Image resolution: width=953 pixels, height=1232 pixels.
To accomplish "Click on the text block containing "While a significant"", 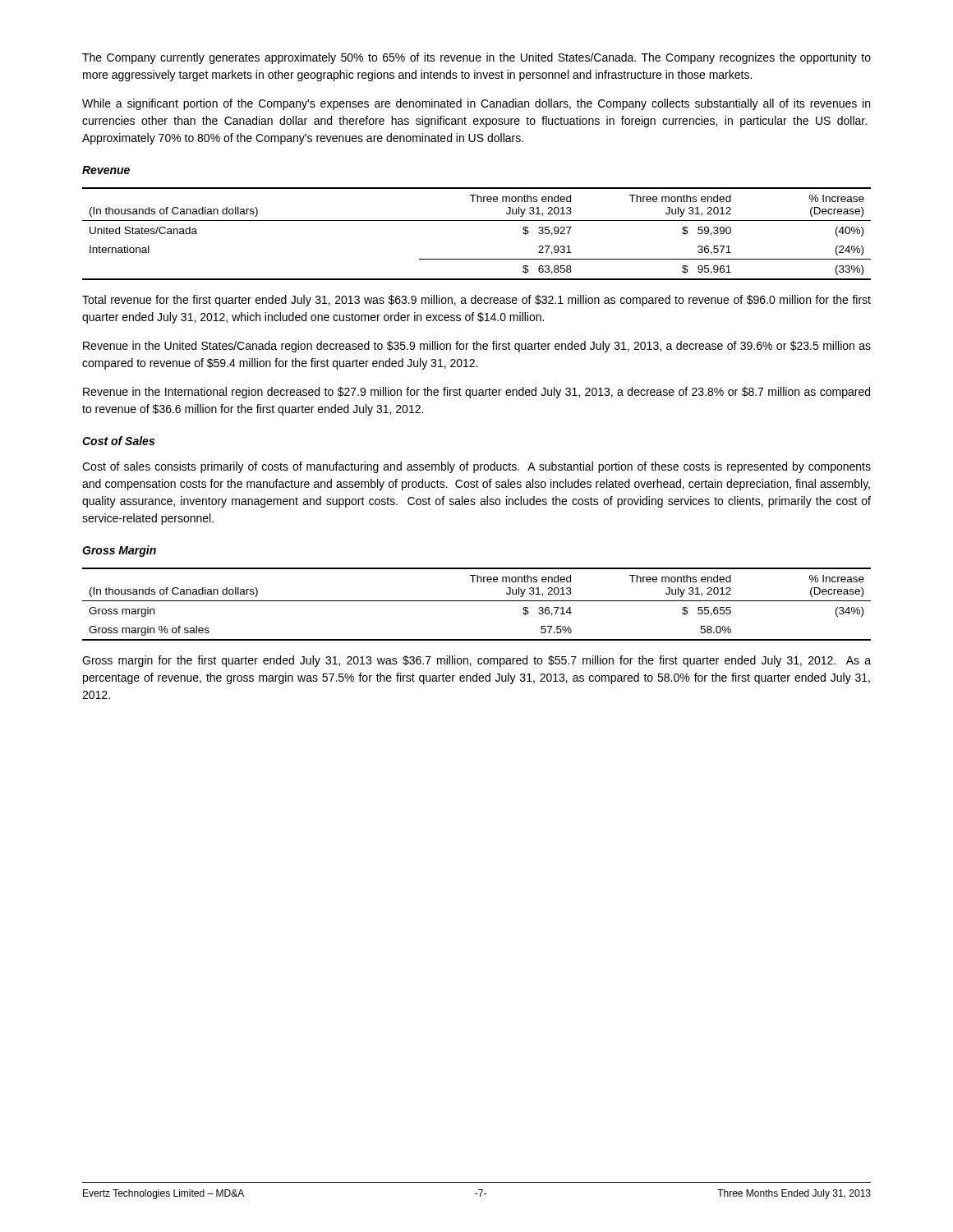I will pos(476,121).
